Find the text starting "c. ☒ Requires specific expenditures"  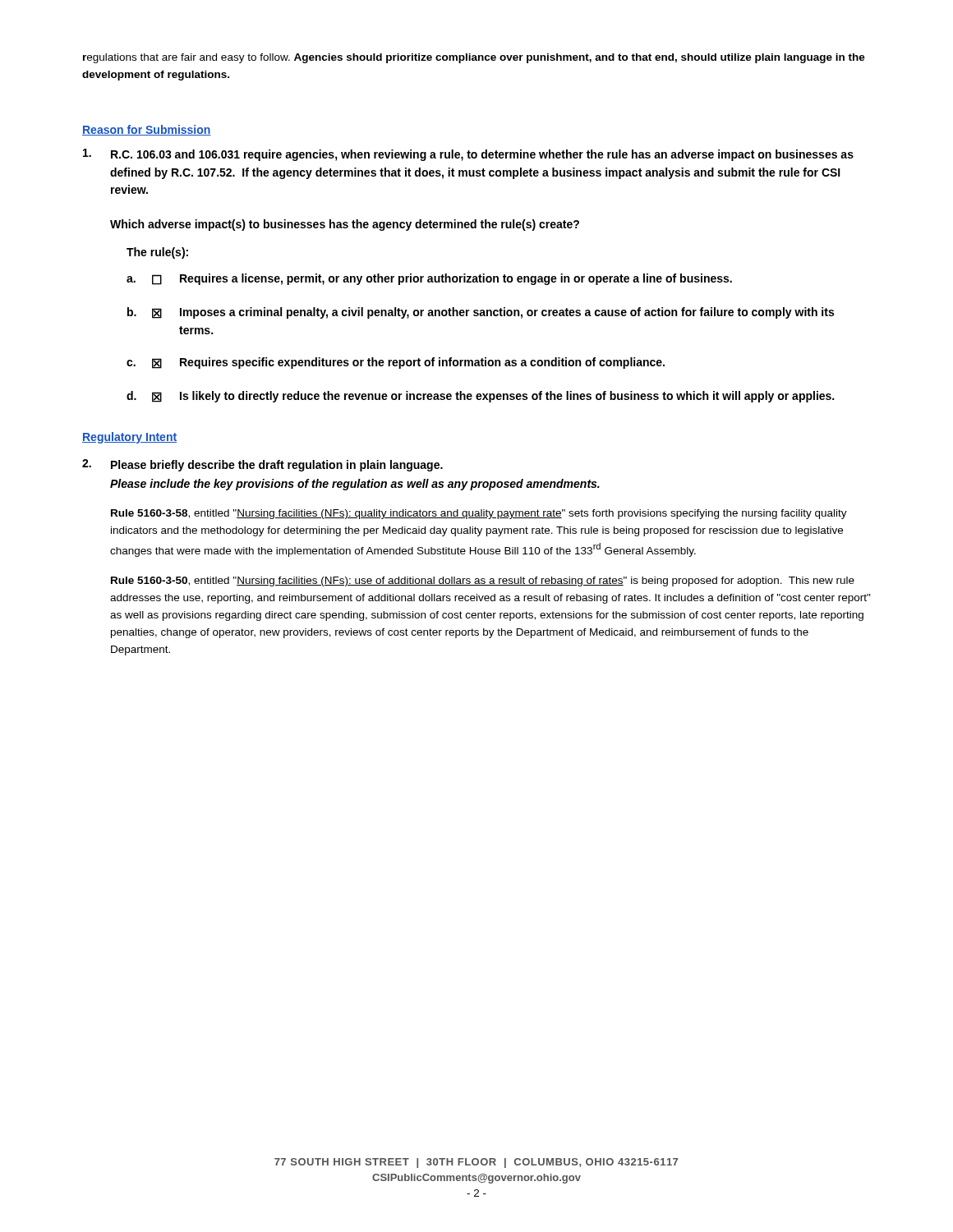tap(396, 364)
